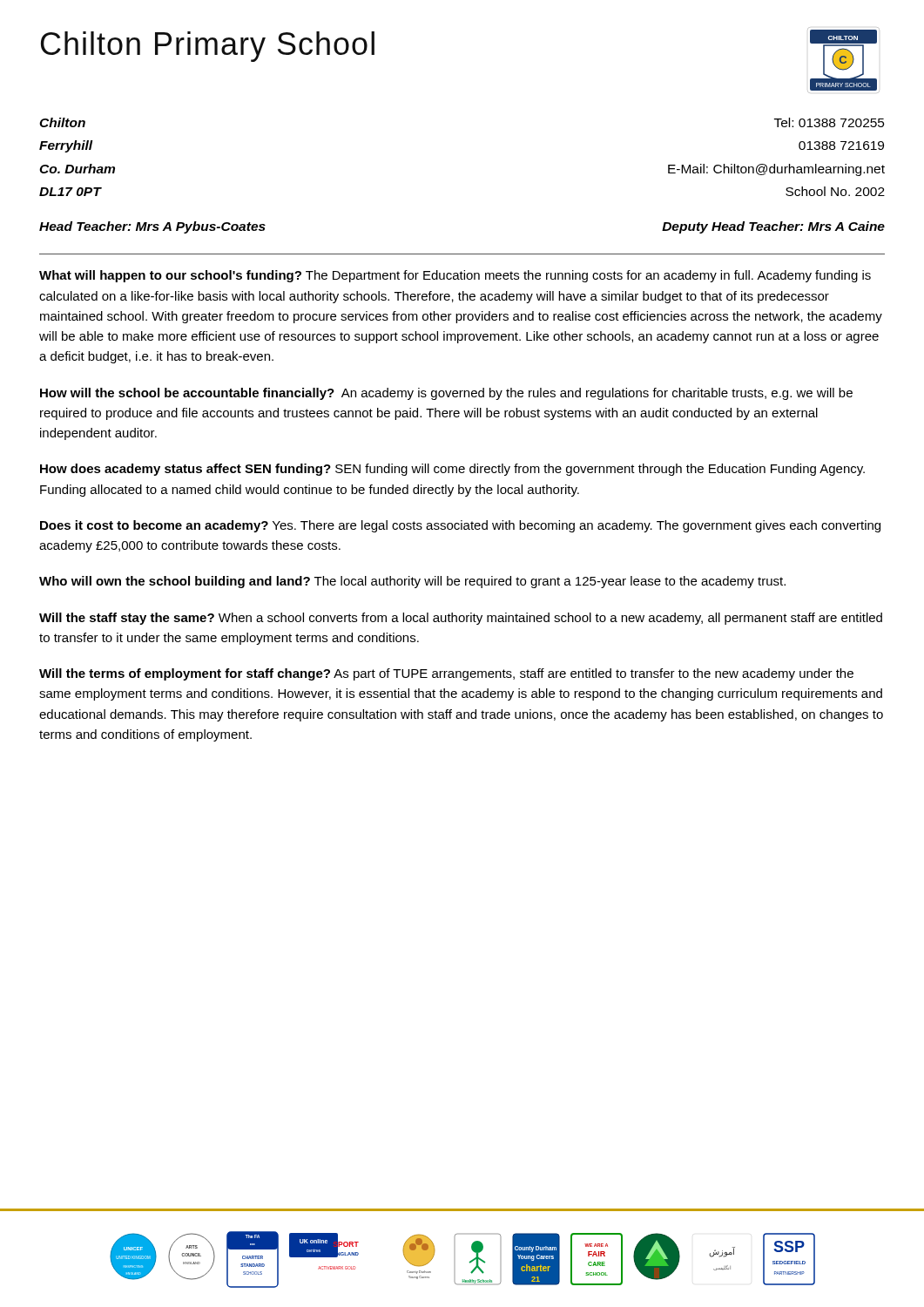
Task: Click on the text block containing "Tel: 01388 720255 01388 721619"
Action: pyautogui.click(x=776, y=157)
